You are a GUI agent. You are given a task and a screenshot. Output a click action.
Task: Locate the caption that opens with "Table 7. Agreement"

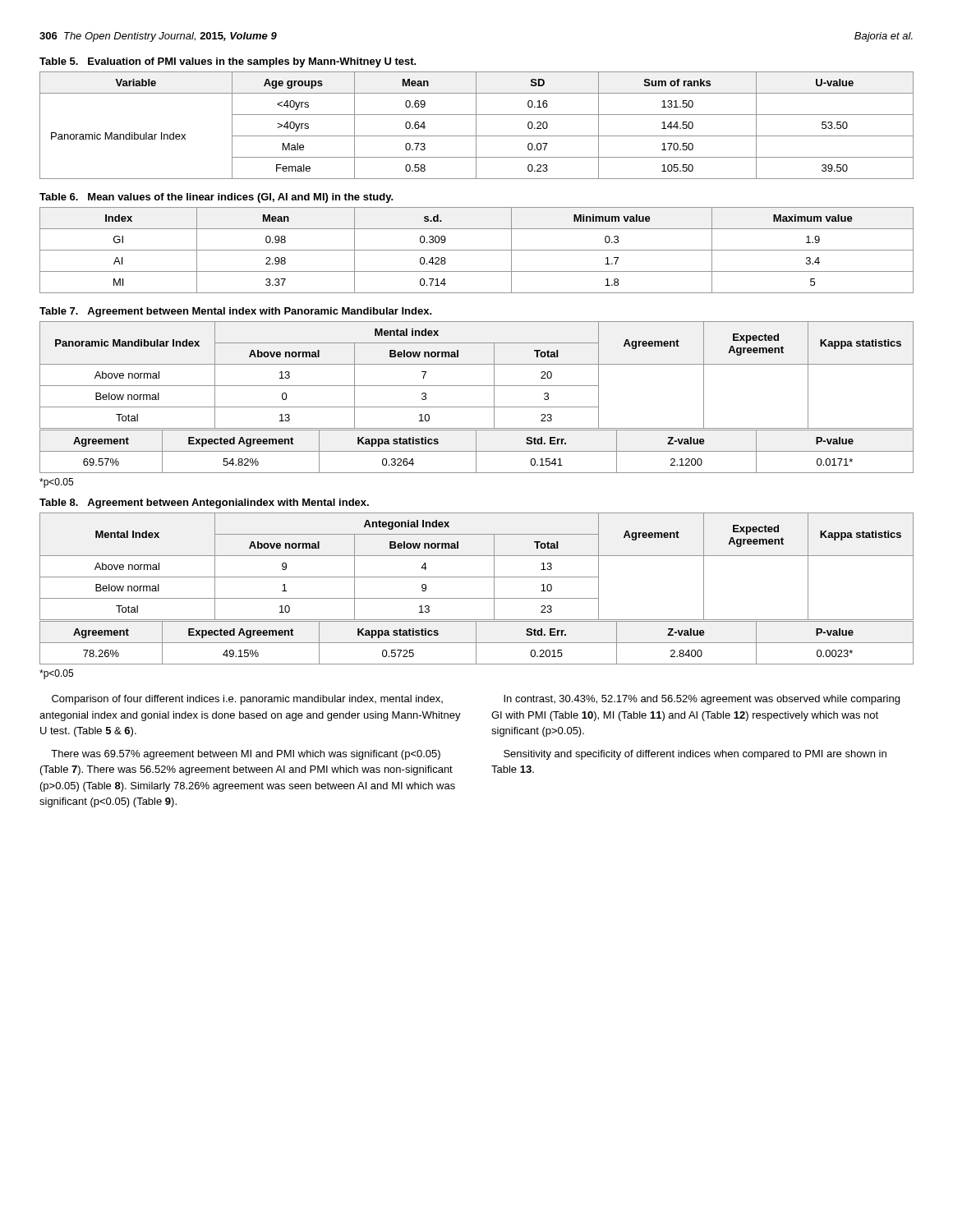point(236,311)
